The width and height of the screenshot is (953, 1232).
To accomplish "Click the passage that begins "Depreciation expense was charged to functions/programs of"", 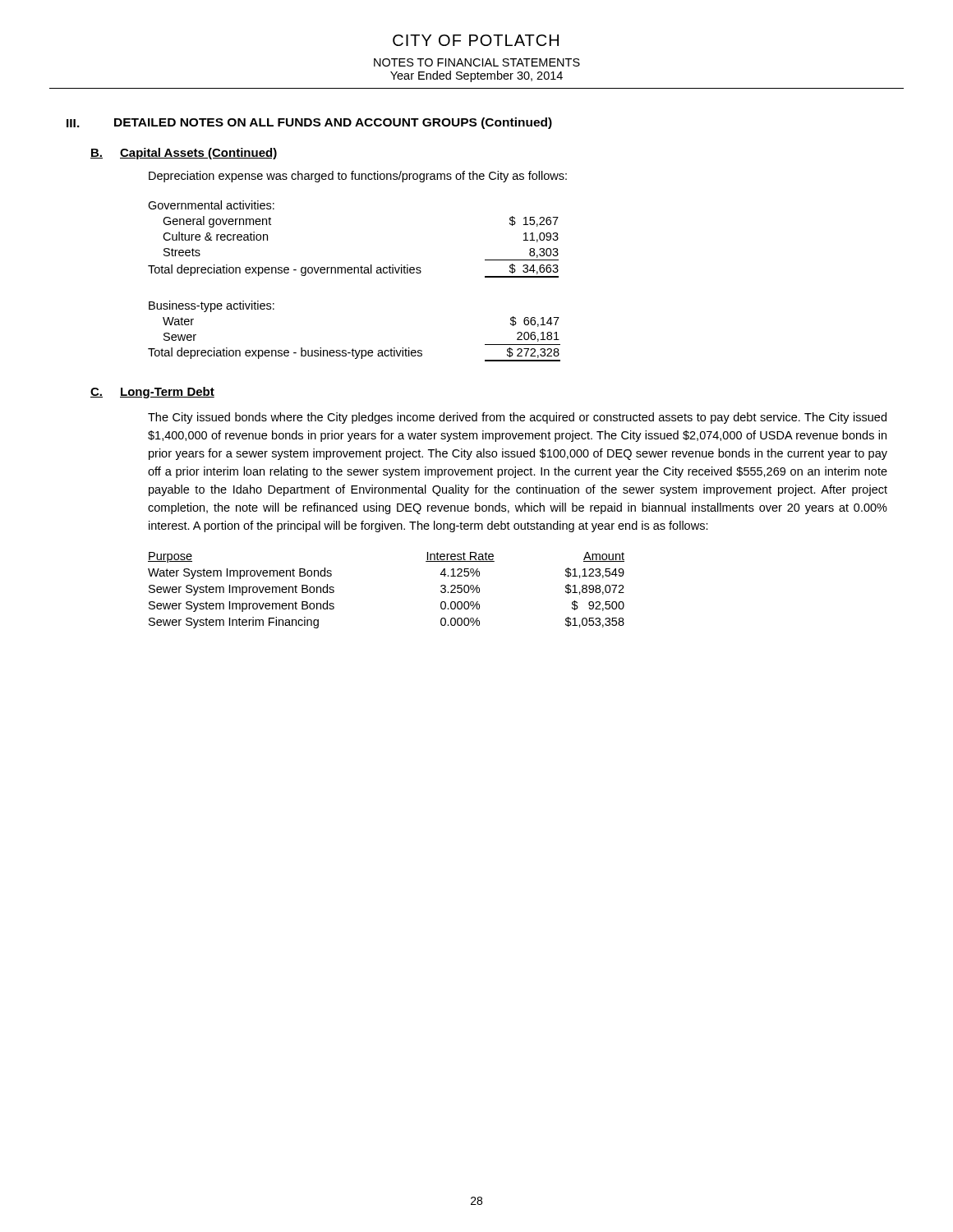I will click(x=358, y=176).
